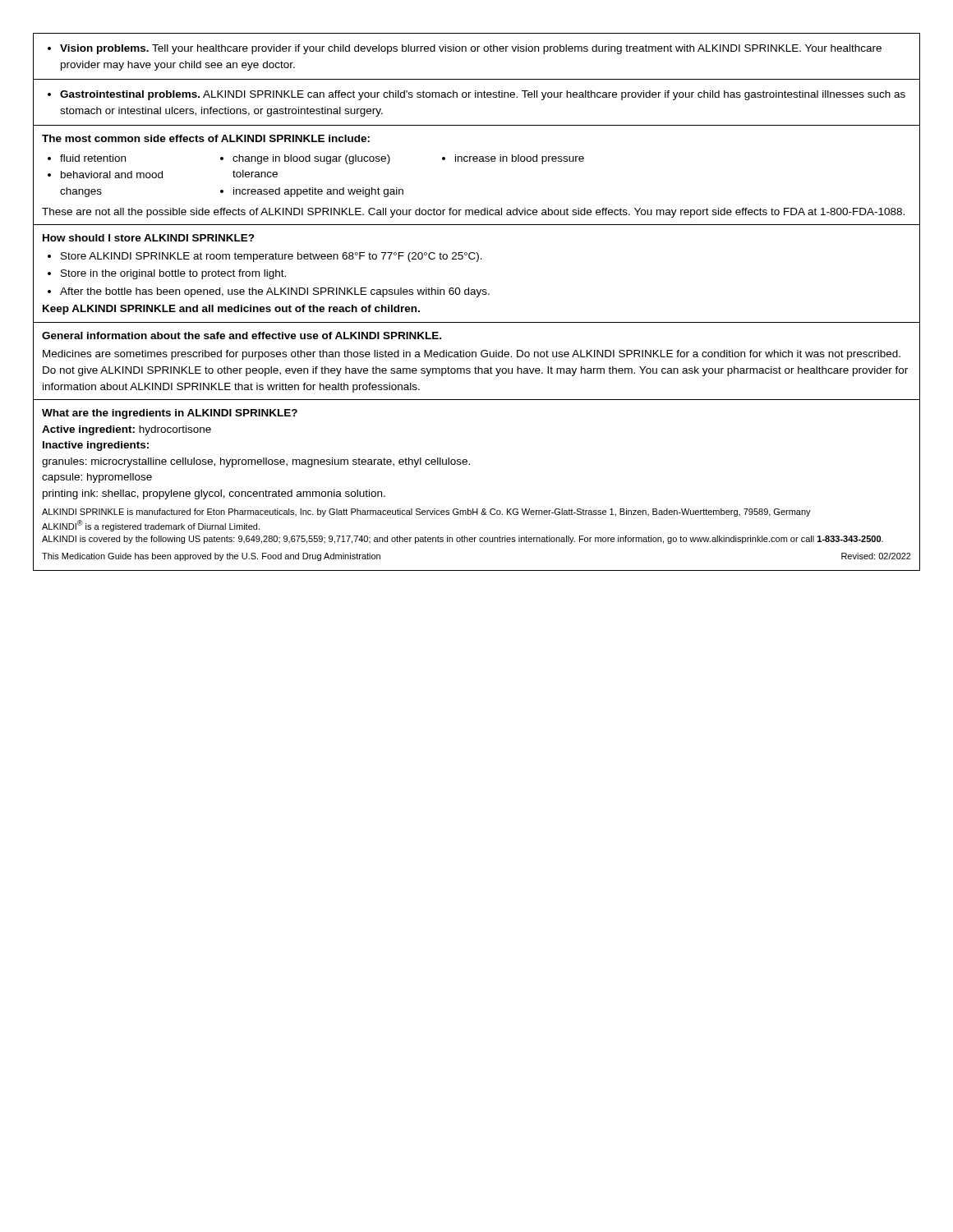Navigate to the element starting "After the bottle has been opened,"
Viewport: 953px width, 1232px height.
pos(476,291)
